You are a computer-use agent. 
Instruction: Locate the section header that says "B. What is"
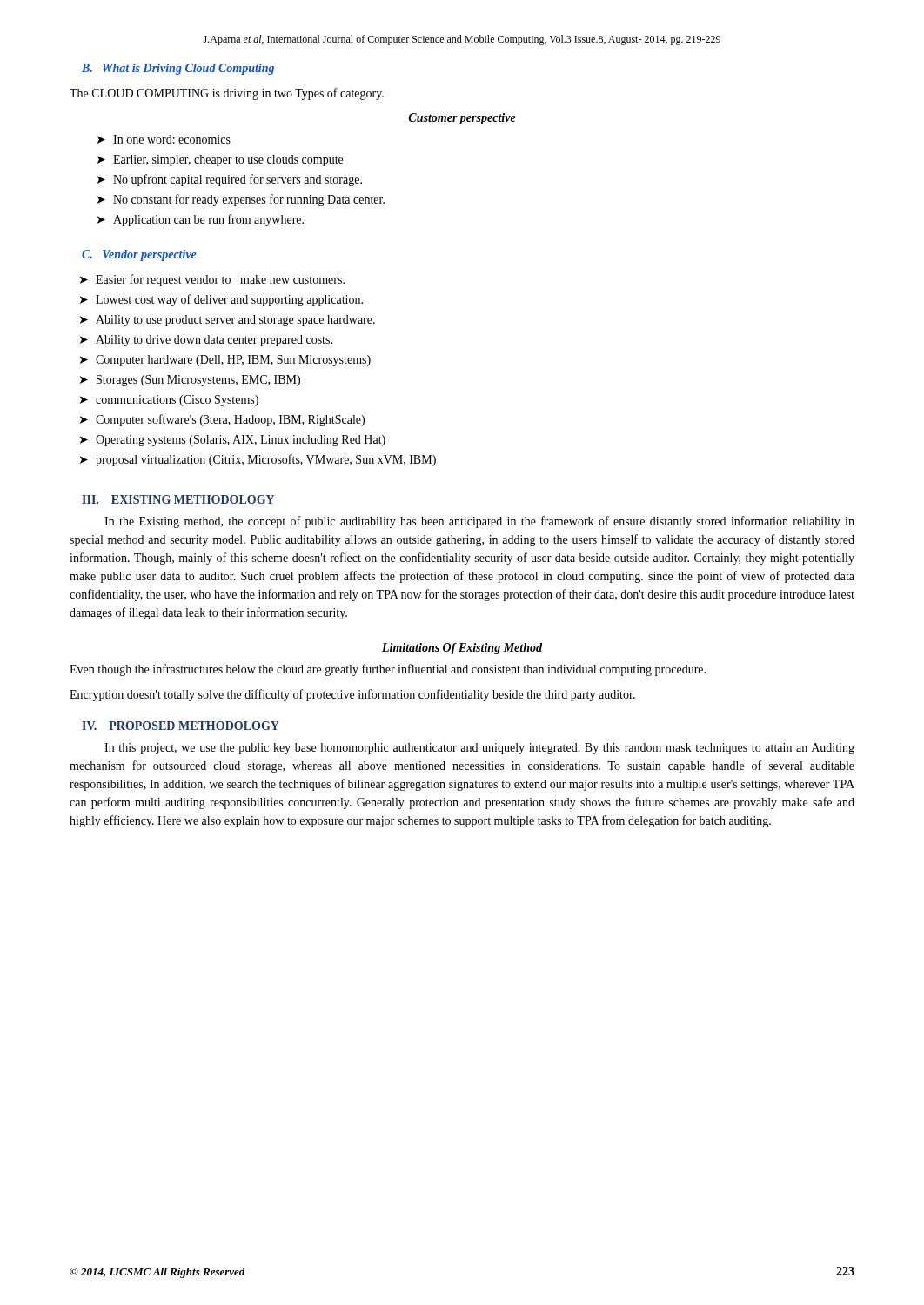172,68
